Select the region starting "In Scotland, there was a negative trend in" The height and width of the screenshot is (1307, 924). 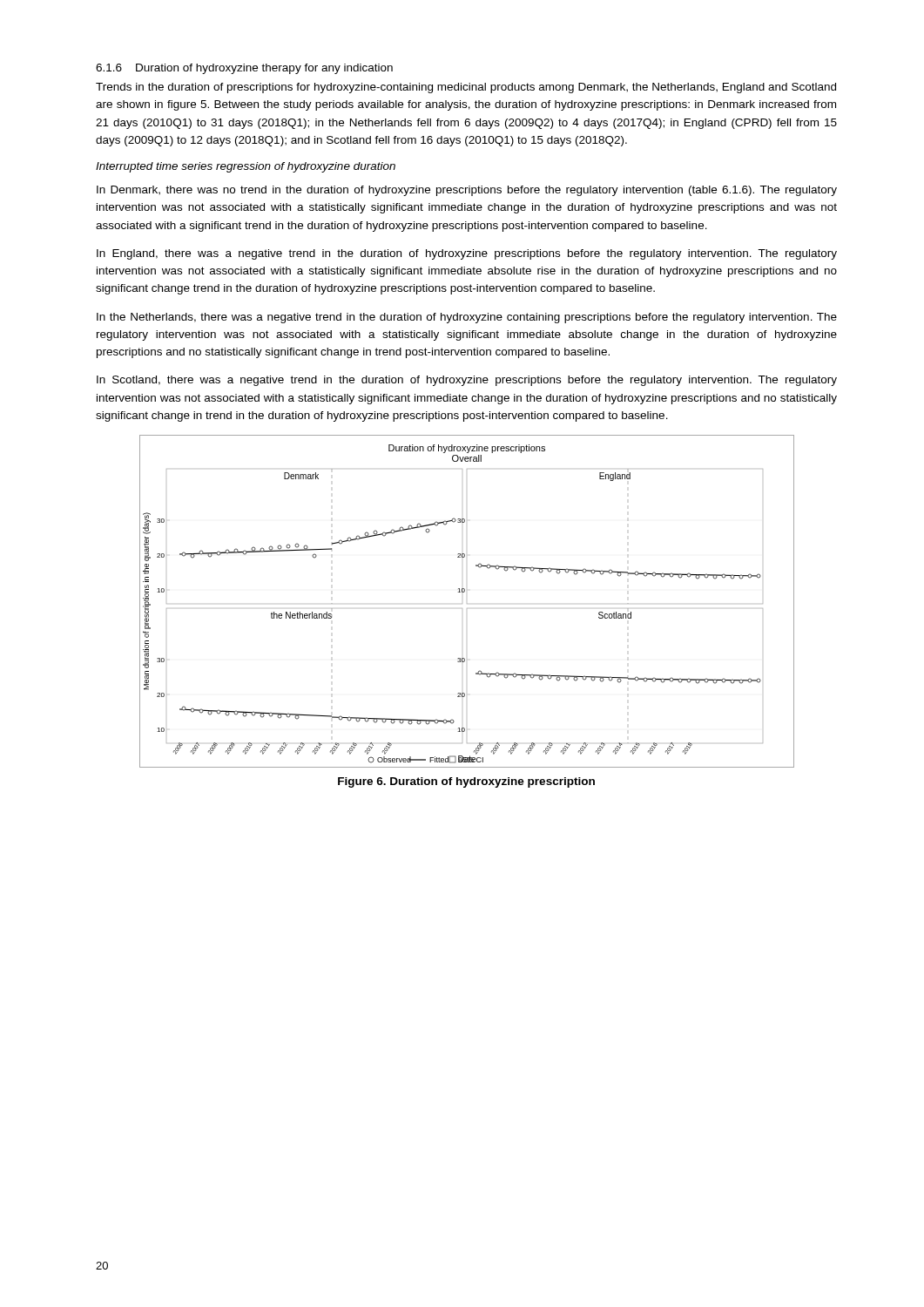tap(466, 397)
